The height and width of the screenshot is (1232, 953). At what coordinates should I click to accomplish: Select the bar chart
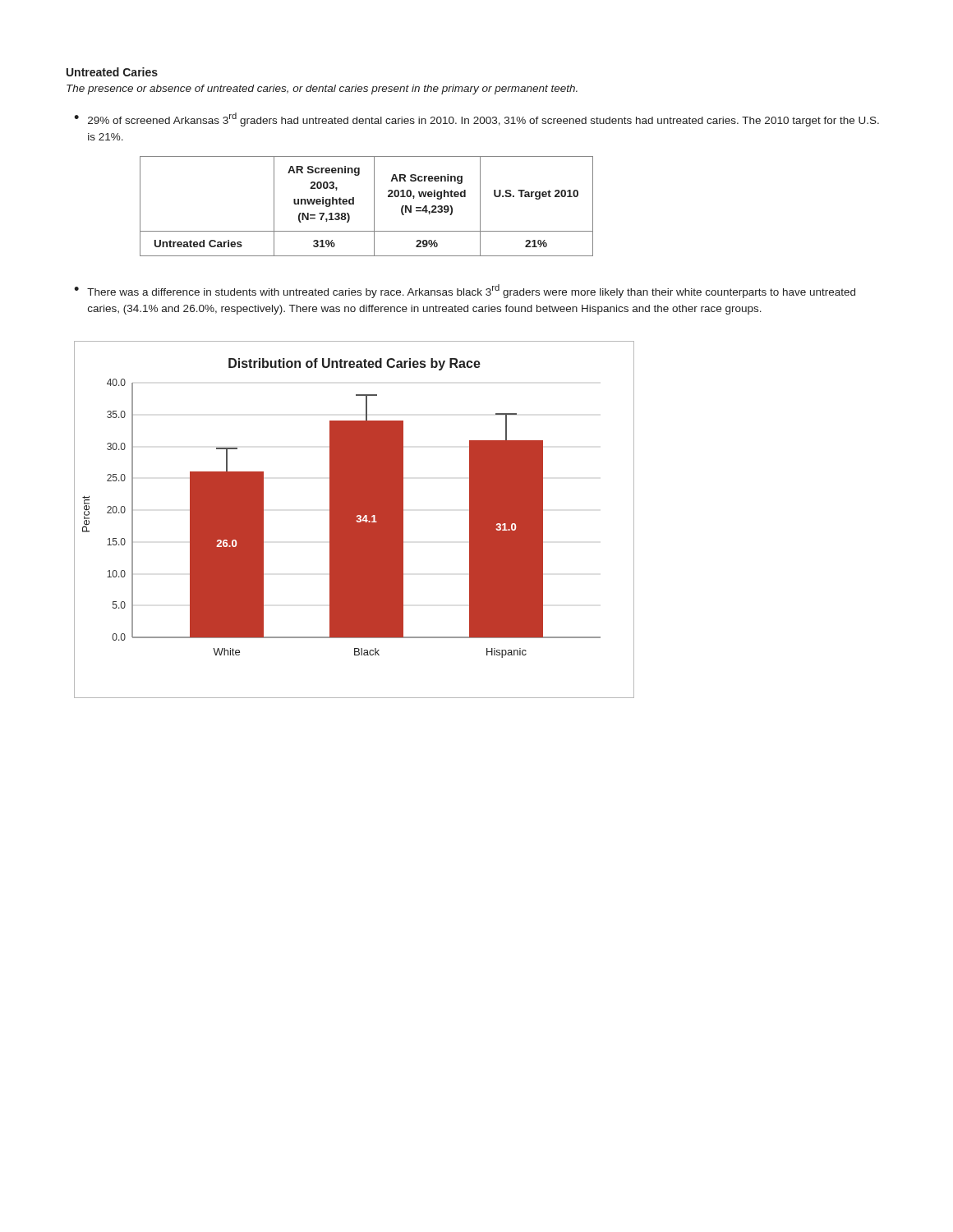tap(354, 520)
